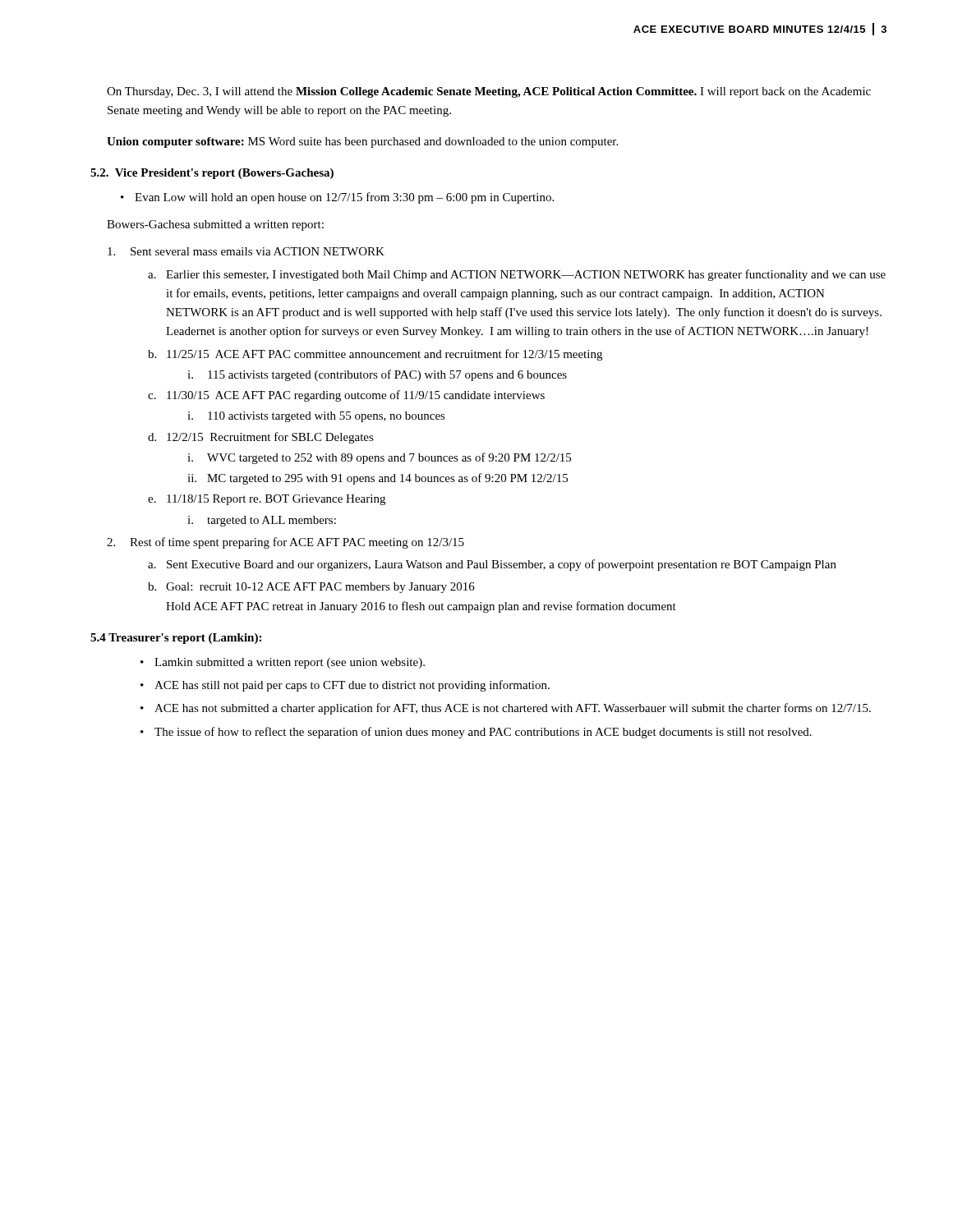Find the list item with the text "d. 12/2/15 Recruitment"
953x1232 pixels.
point(261,437)
